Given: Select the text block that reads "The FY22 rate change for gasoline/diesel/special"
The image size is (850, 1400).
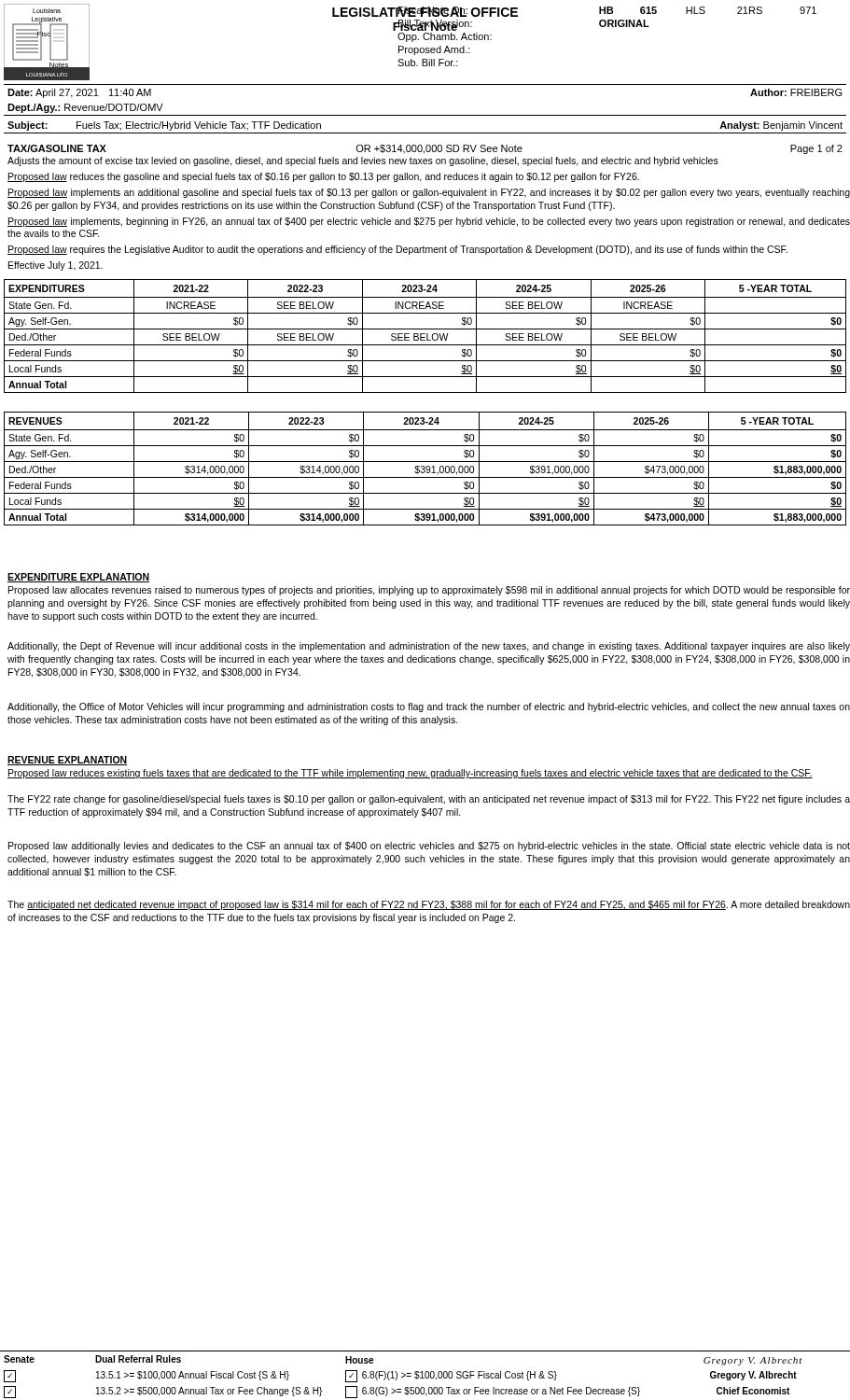Looking at the screenshot, I should (429, 805).
